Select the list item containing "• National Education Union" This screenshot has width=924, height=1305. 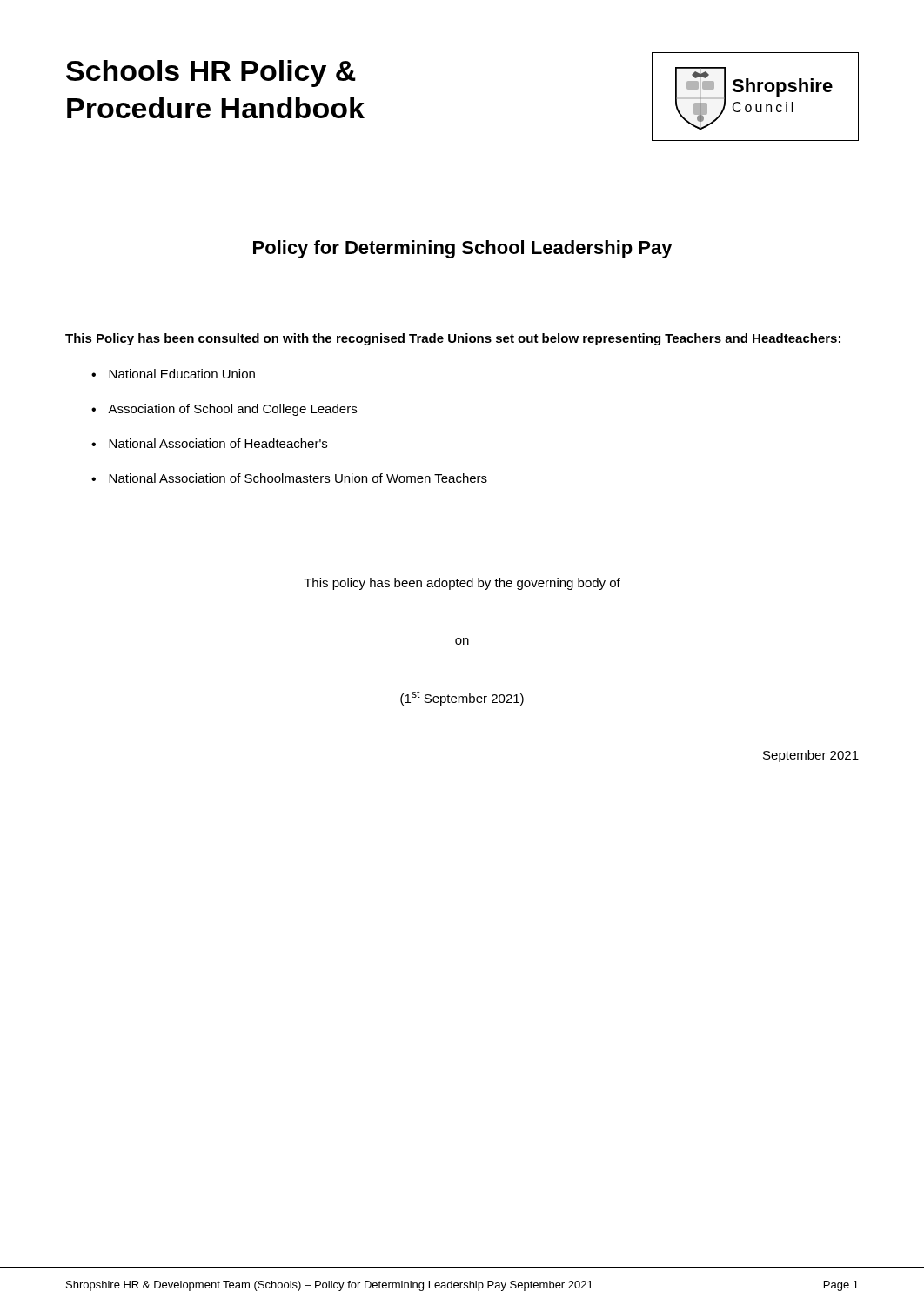[174, 375]
